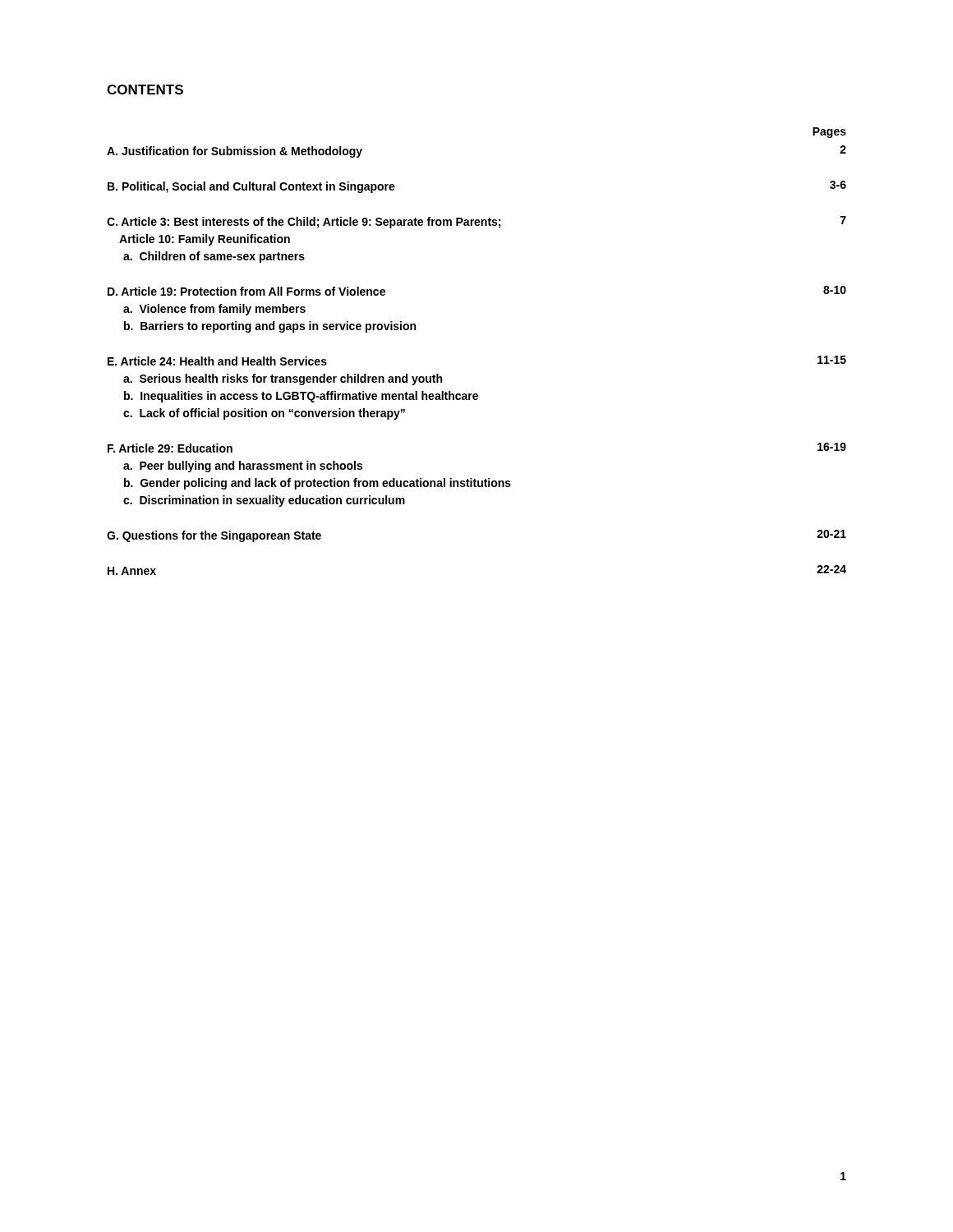
Task: Locate the block of text that opens with "D. Article 19: Protection from"
Action: 244,290
